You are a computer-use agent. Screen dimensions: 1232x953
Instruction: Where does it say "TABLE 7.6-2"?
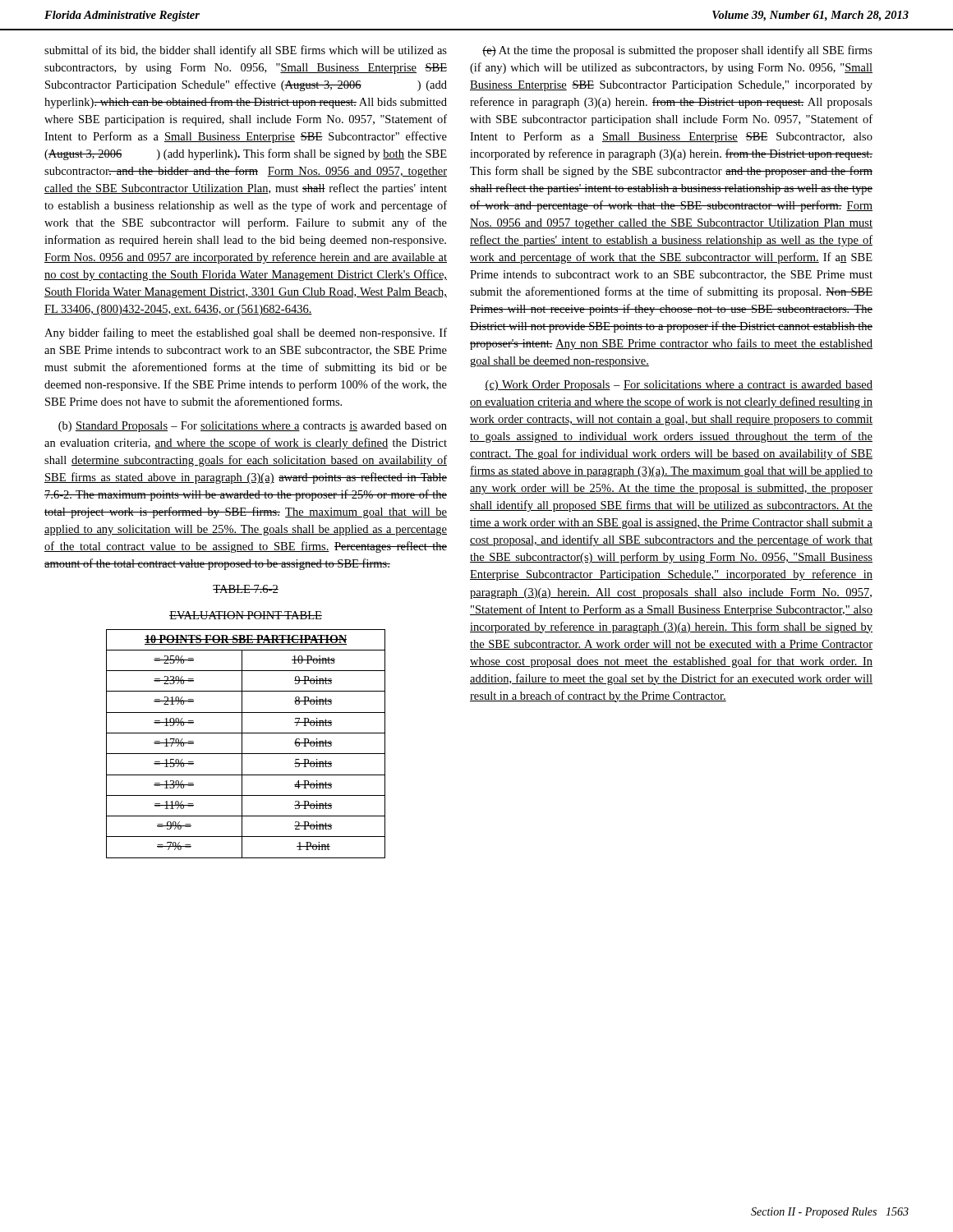(246, 590)
